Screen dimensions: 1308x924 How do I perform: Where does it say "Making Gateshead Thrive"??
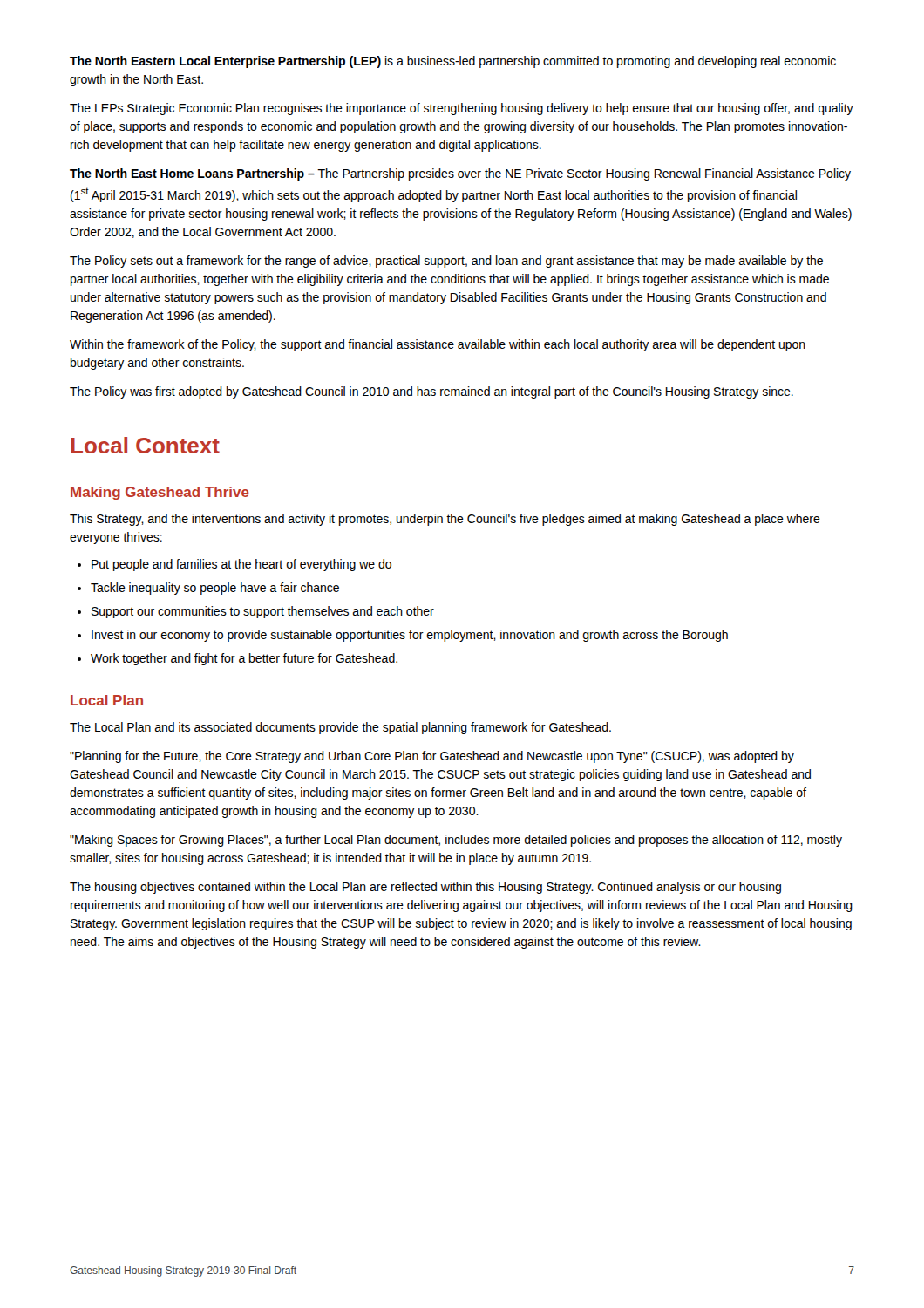tap(160, 492)
